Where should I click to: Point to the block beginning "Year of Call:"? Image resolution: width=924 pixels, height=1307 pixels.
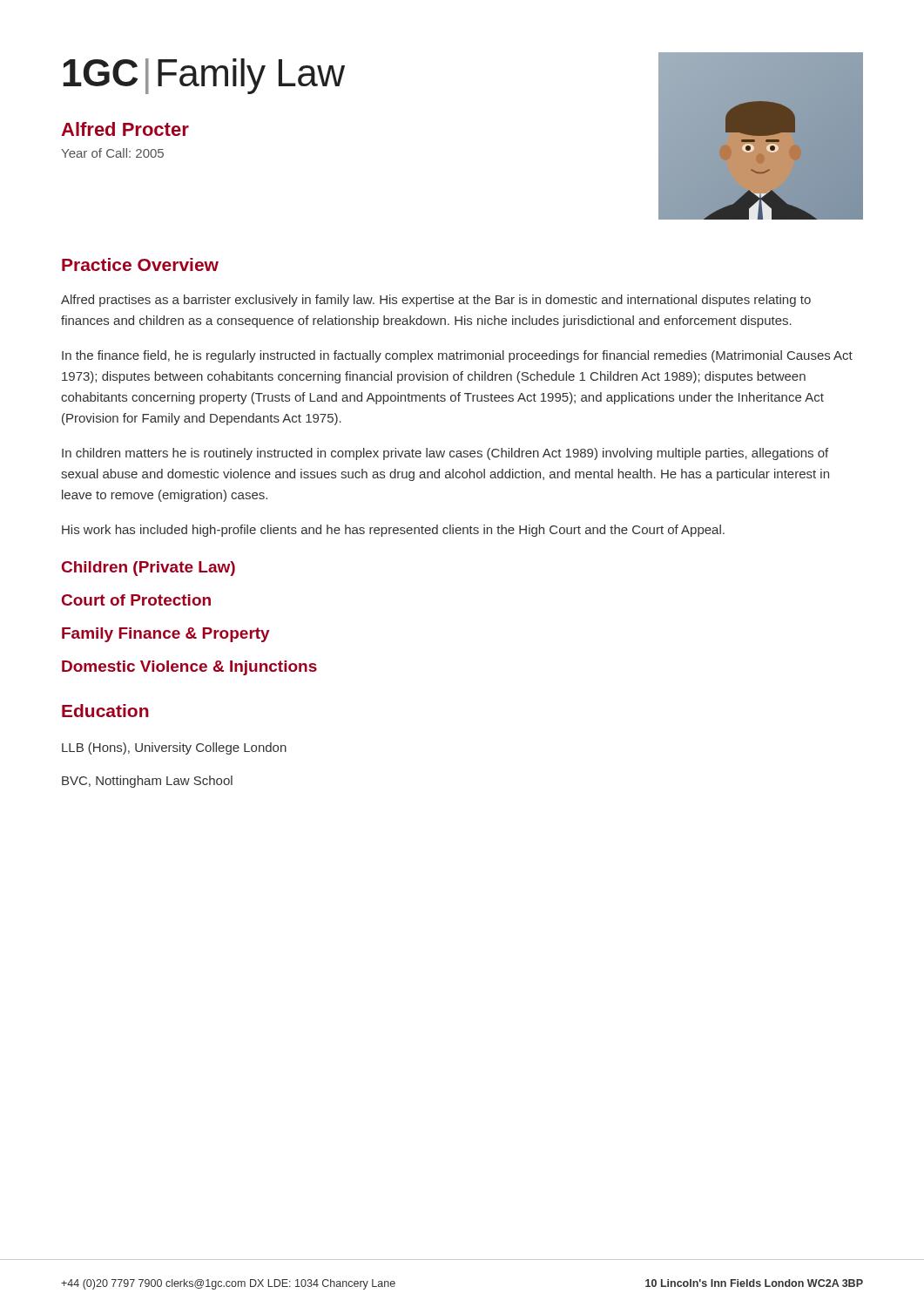[113, 153]
